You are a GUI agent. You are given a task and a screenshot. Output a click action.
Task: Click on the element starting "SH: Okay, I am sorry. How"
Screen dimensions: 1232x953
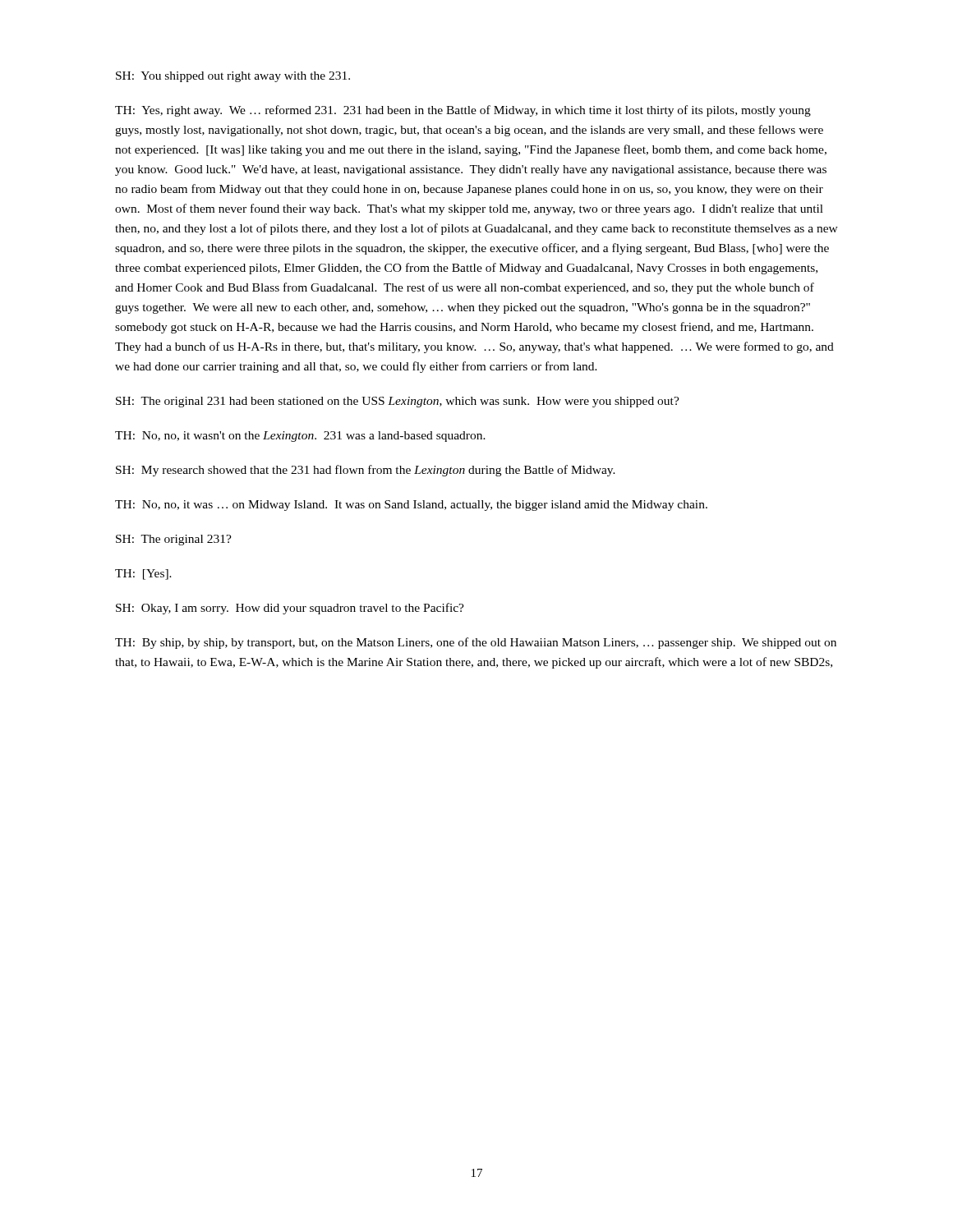point(290,608)
